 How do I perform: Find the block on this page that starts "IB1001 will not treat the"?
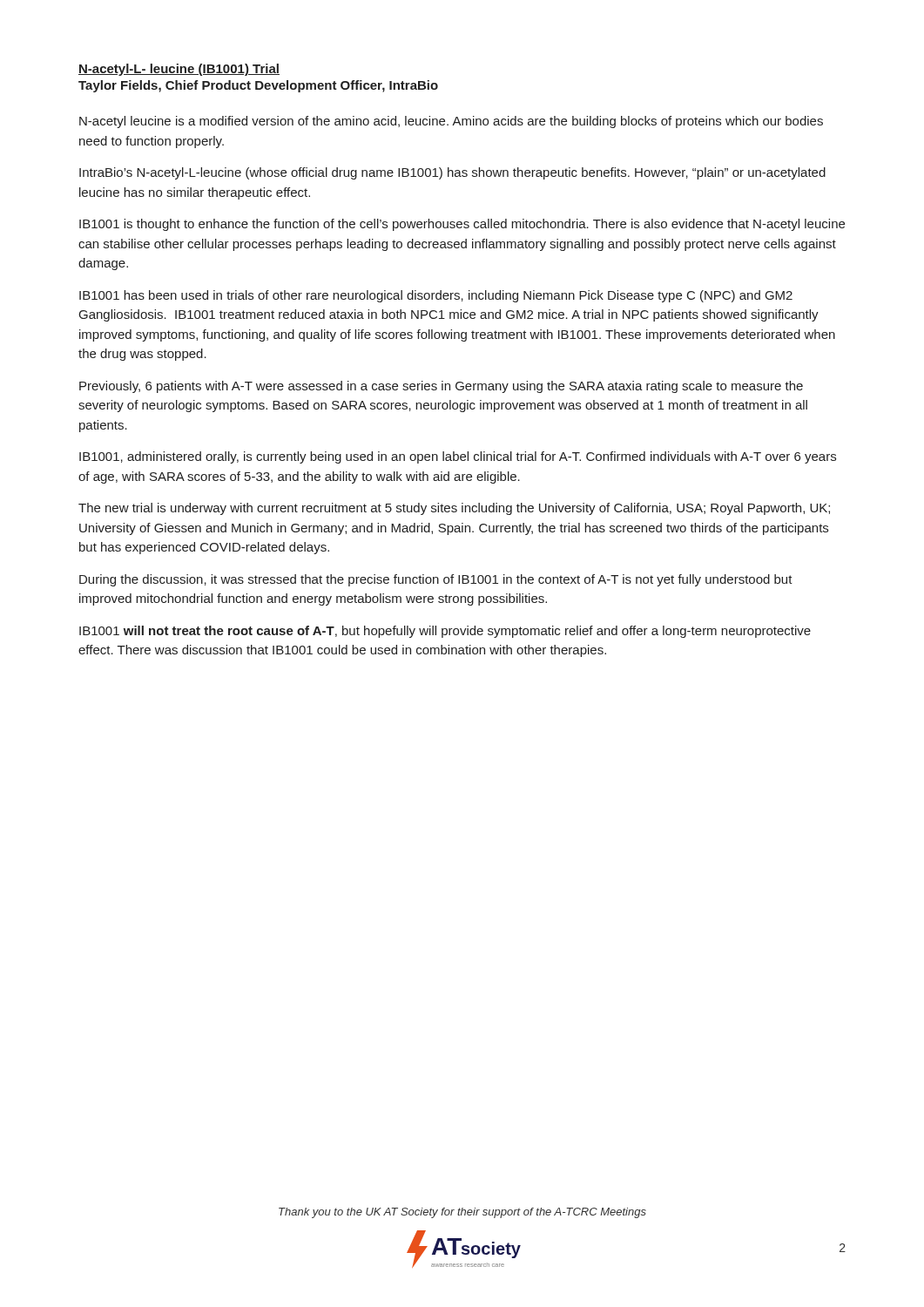[445, 640]
